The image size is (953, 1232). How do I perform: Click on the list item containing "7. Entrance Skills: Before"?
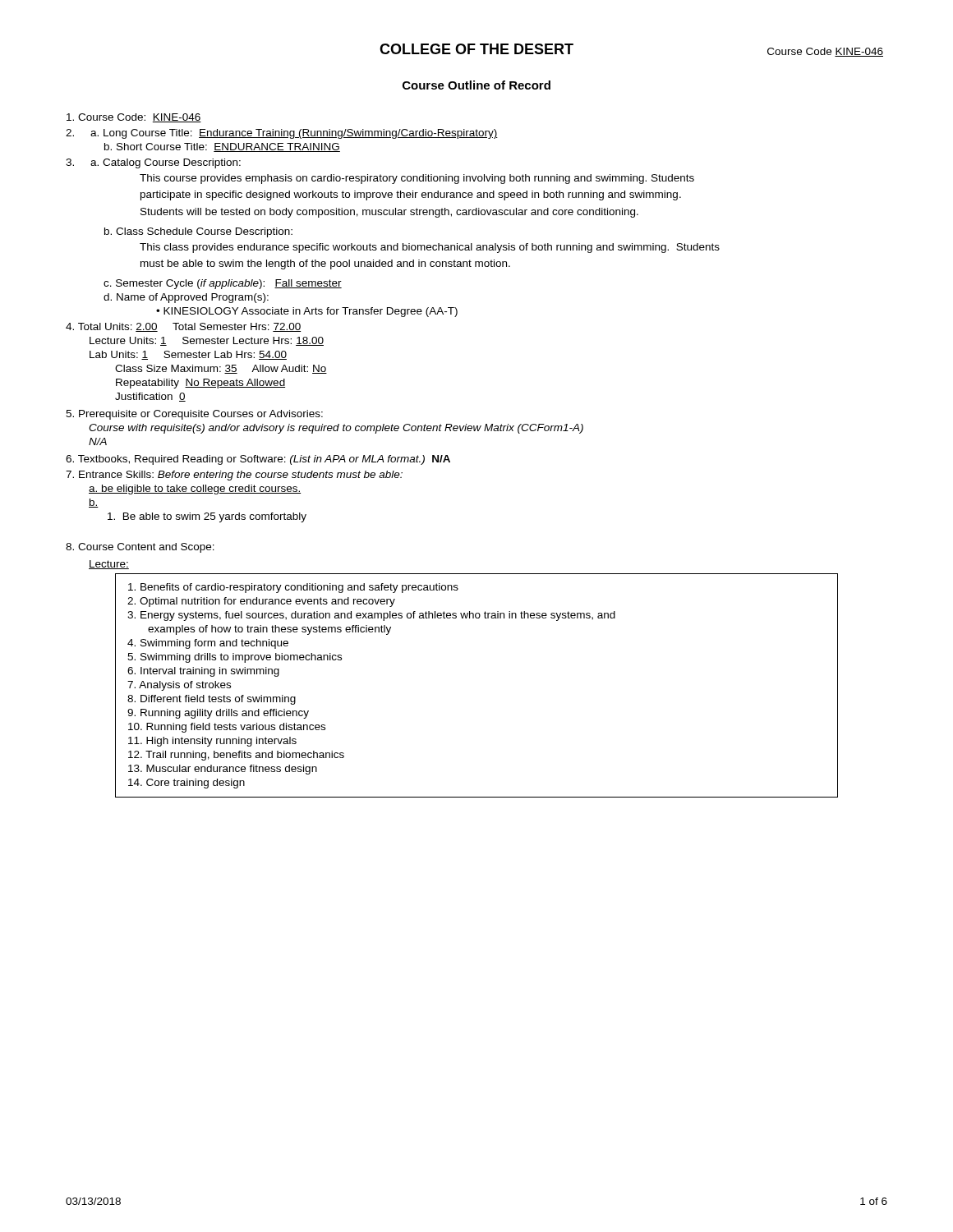click(234, 475)
